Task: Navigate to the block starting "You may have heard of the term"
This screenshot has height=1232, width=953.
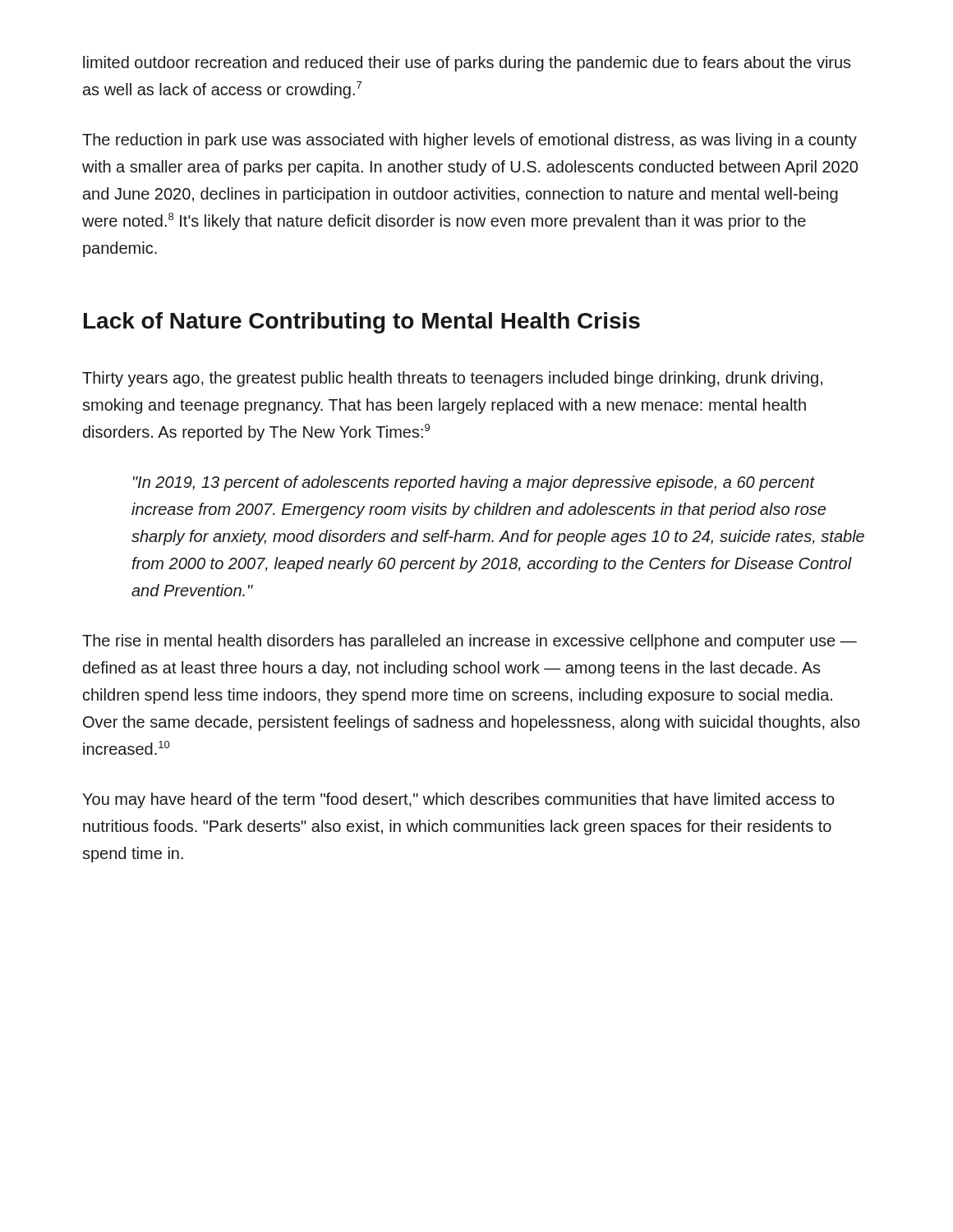Action: [x=458, y=826]
